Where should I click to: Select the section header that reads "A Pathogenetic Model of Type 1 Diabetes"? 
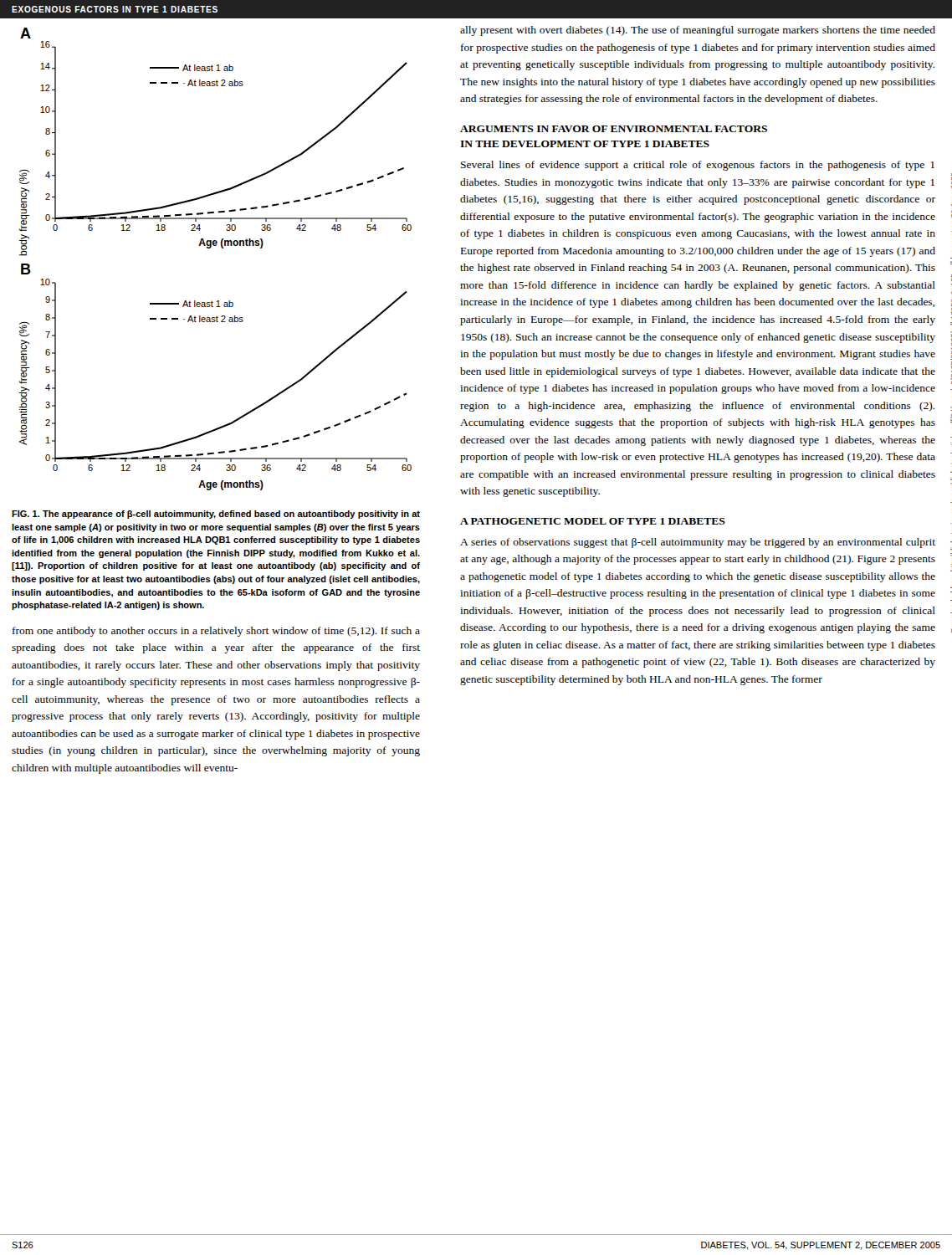(593, 521)
